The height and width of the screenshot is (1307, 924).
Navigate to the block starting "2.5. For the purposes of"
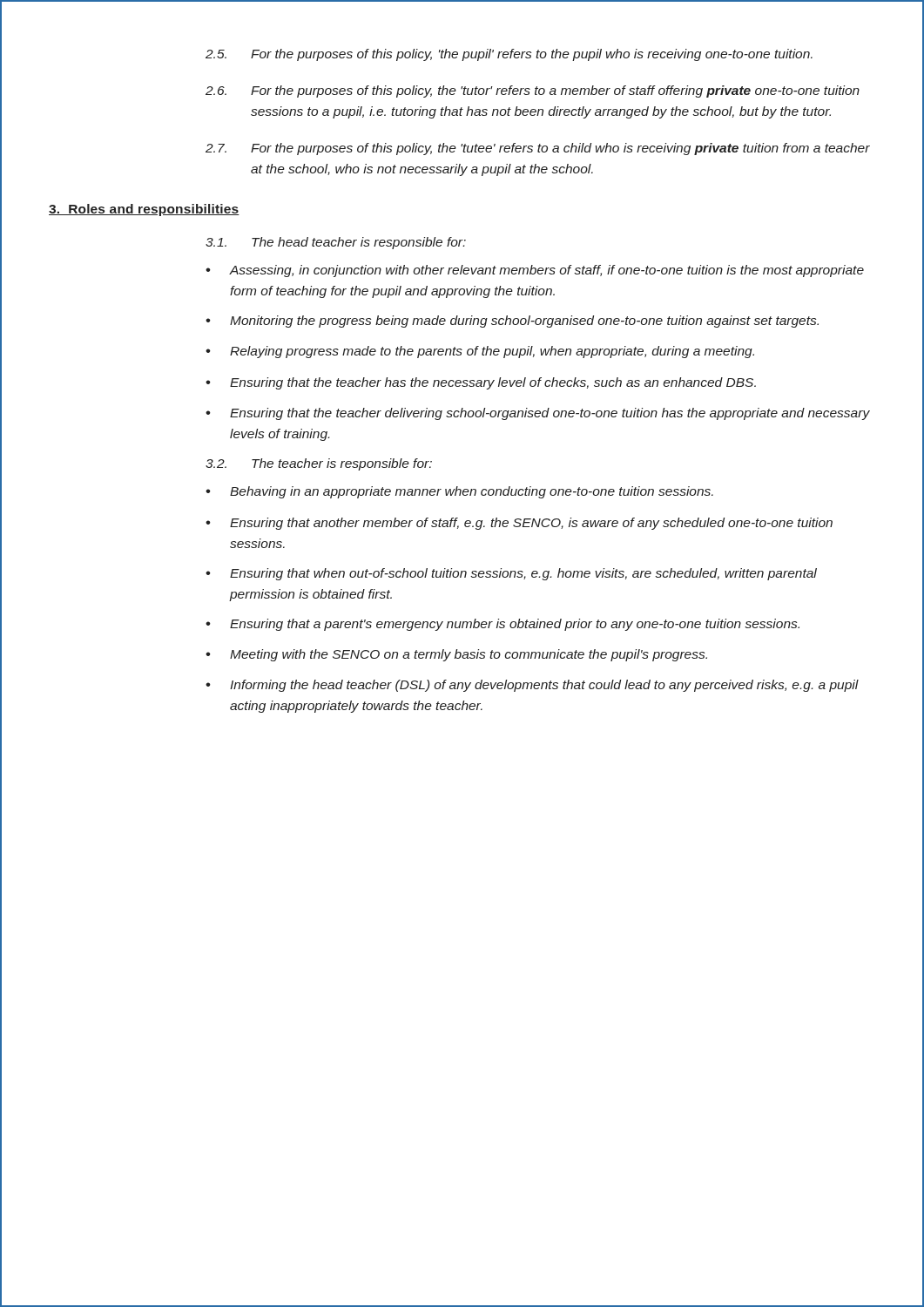click(510, 54)
